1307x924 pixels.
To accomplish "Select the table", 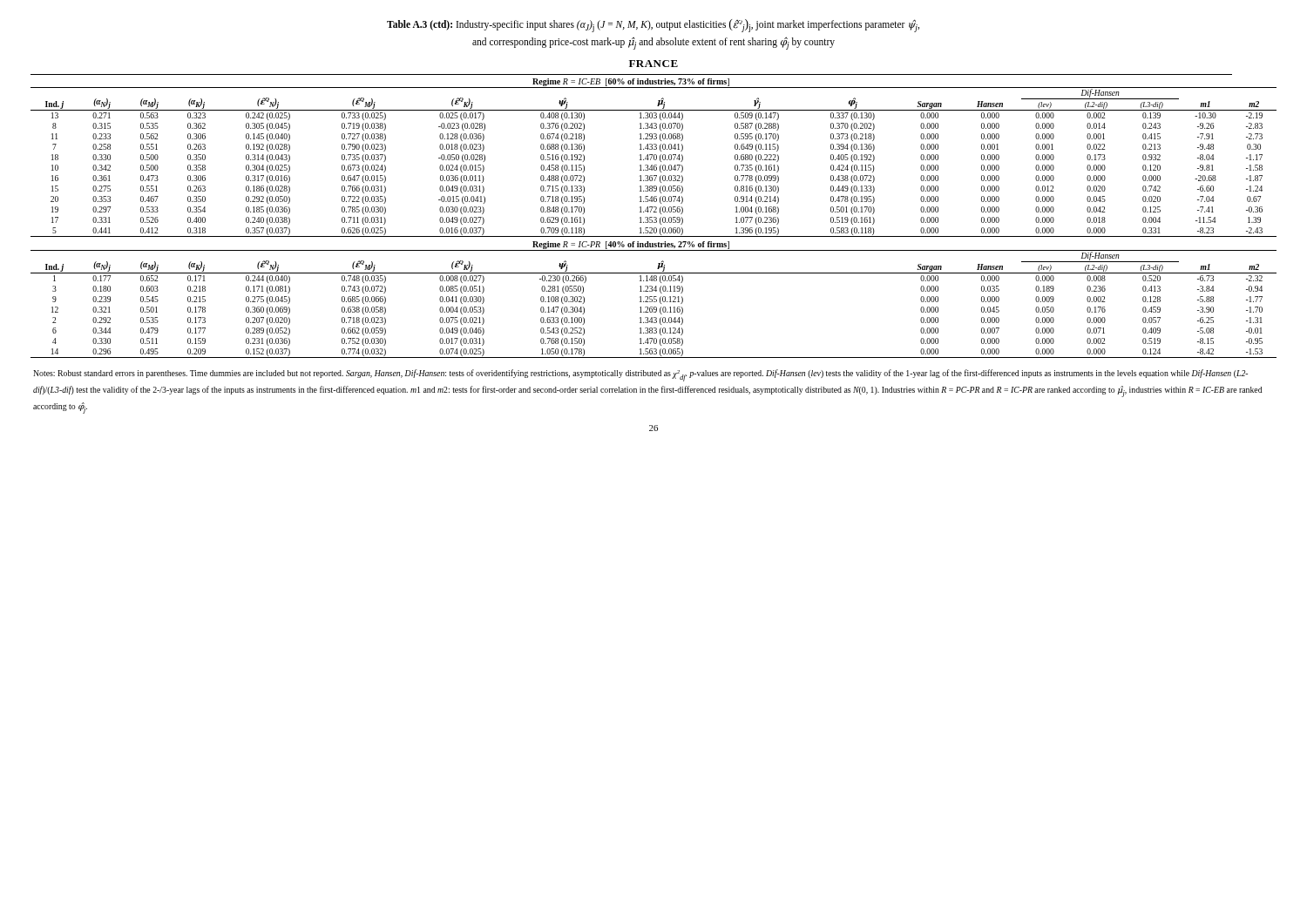I will point(654,216).
